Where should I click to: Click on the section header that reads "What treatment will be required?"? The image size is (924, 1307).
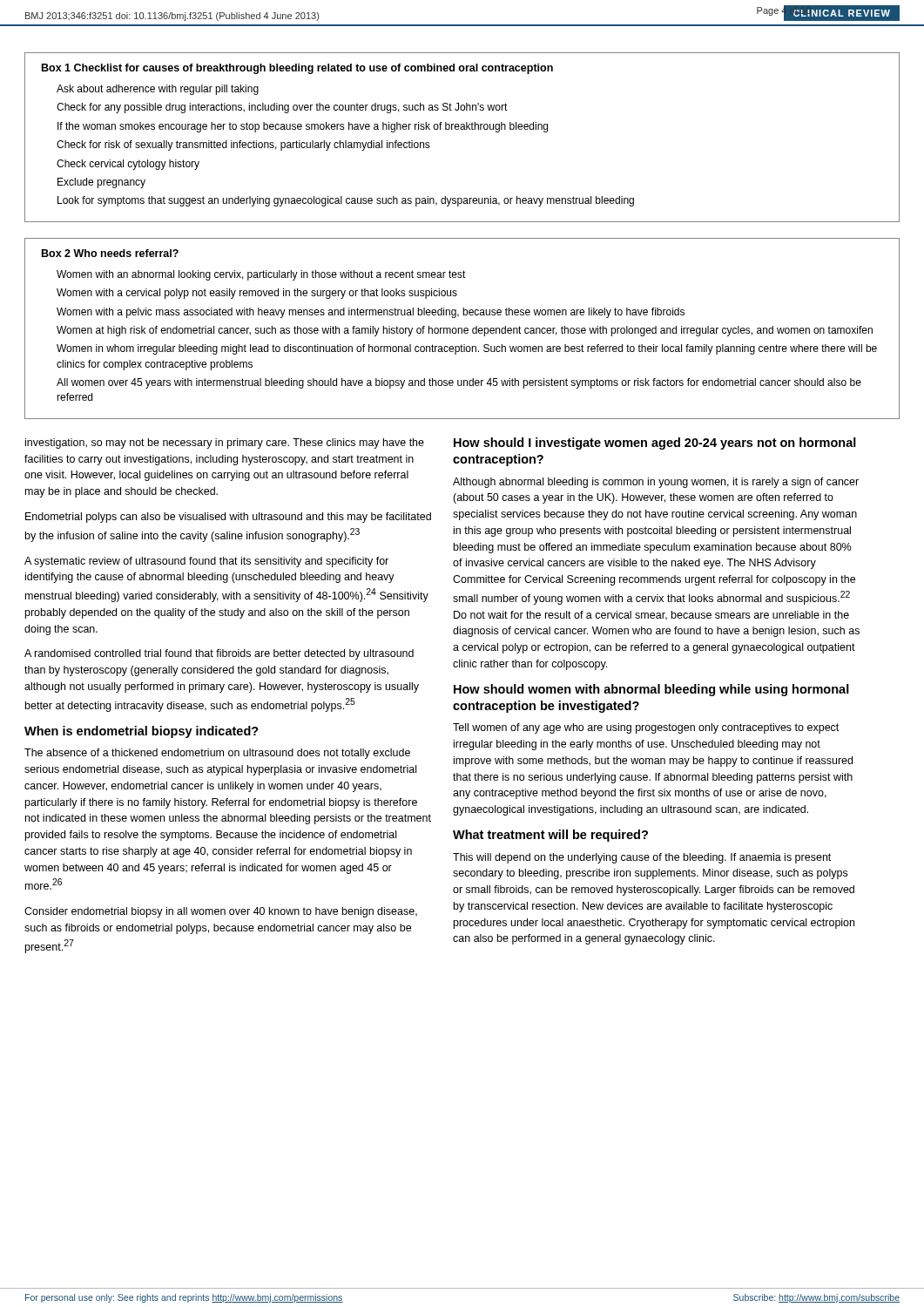(x=551, y=835)
